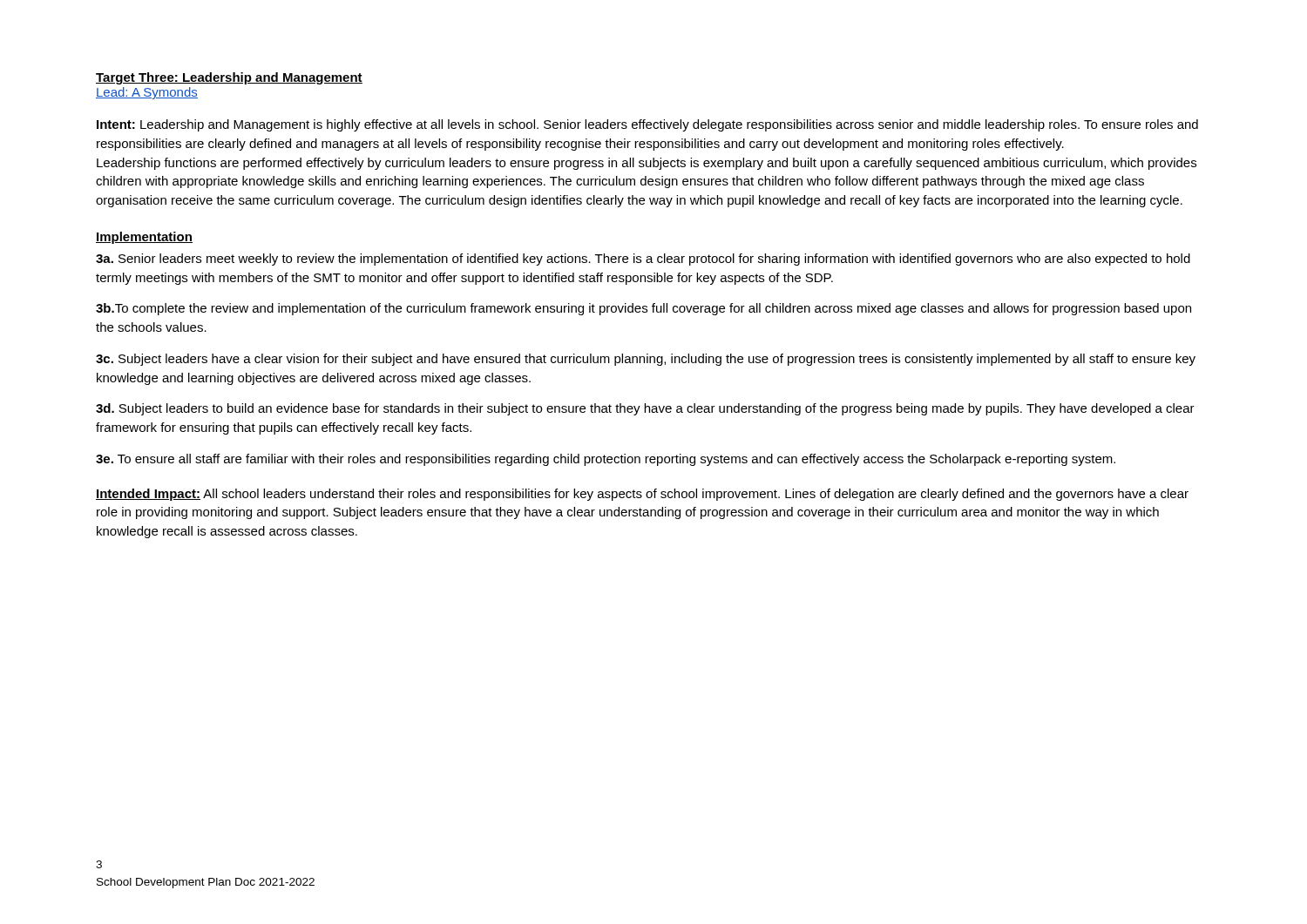This screenshot has height=924, width=1307.
Task: Locate the block of text that opens with "3c. Subject leaders have a clear"
Action: [646, 368]
